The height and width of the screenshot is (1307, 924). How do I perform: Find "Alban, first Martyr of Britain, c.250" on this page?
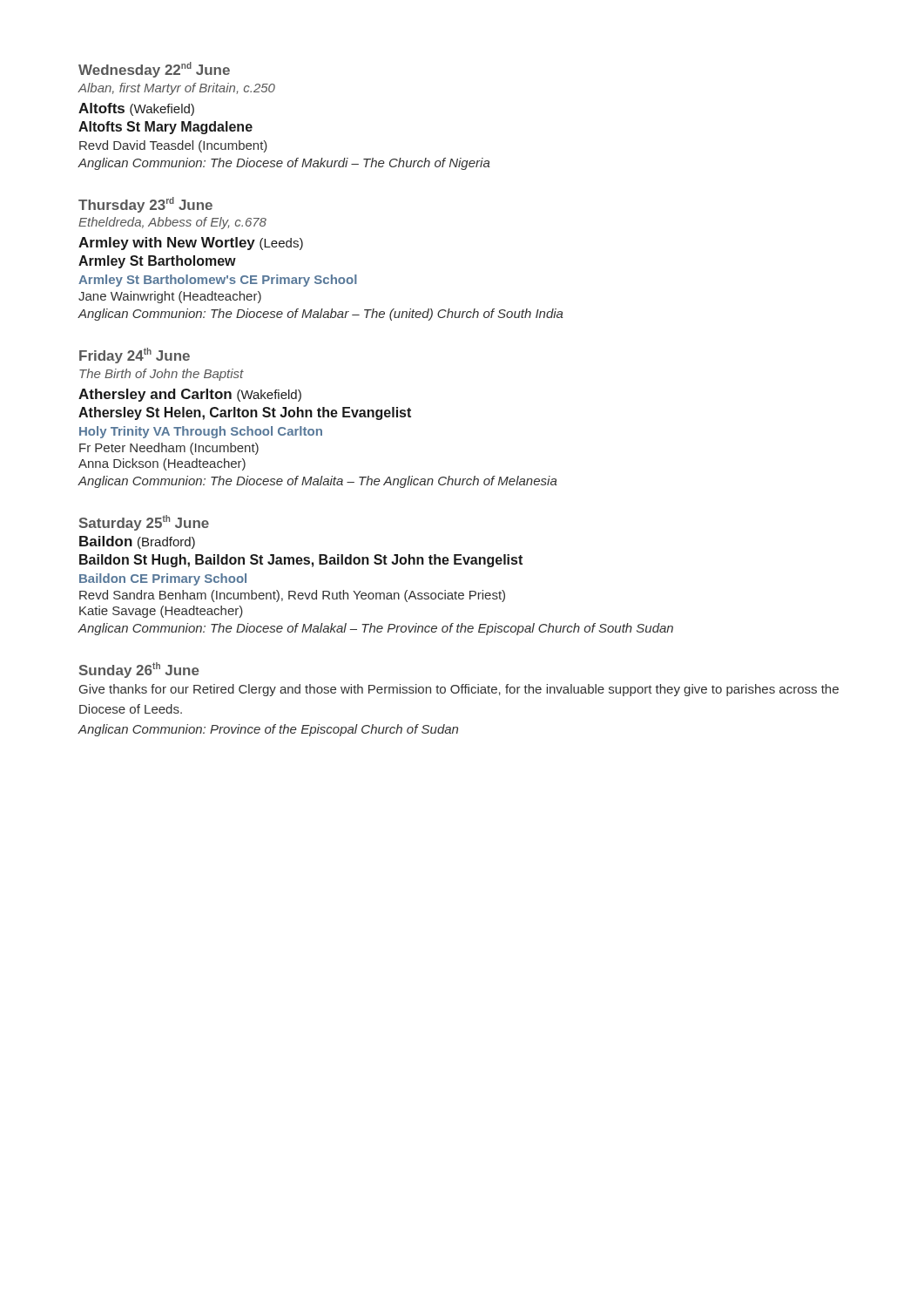pyautogui.click(x=177, y=87)
